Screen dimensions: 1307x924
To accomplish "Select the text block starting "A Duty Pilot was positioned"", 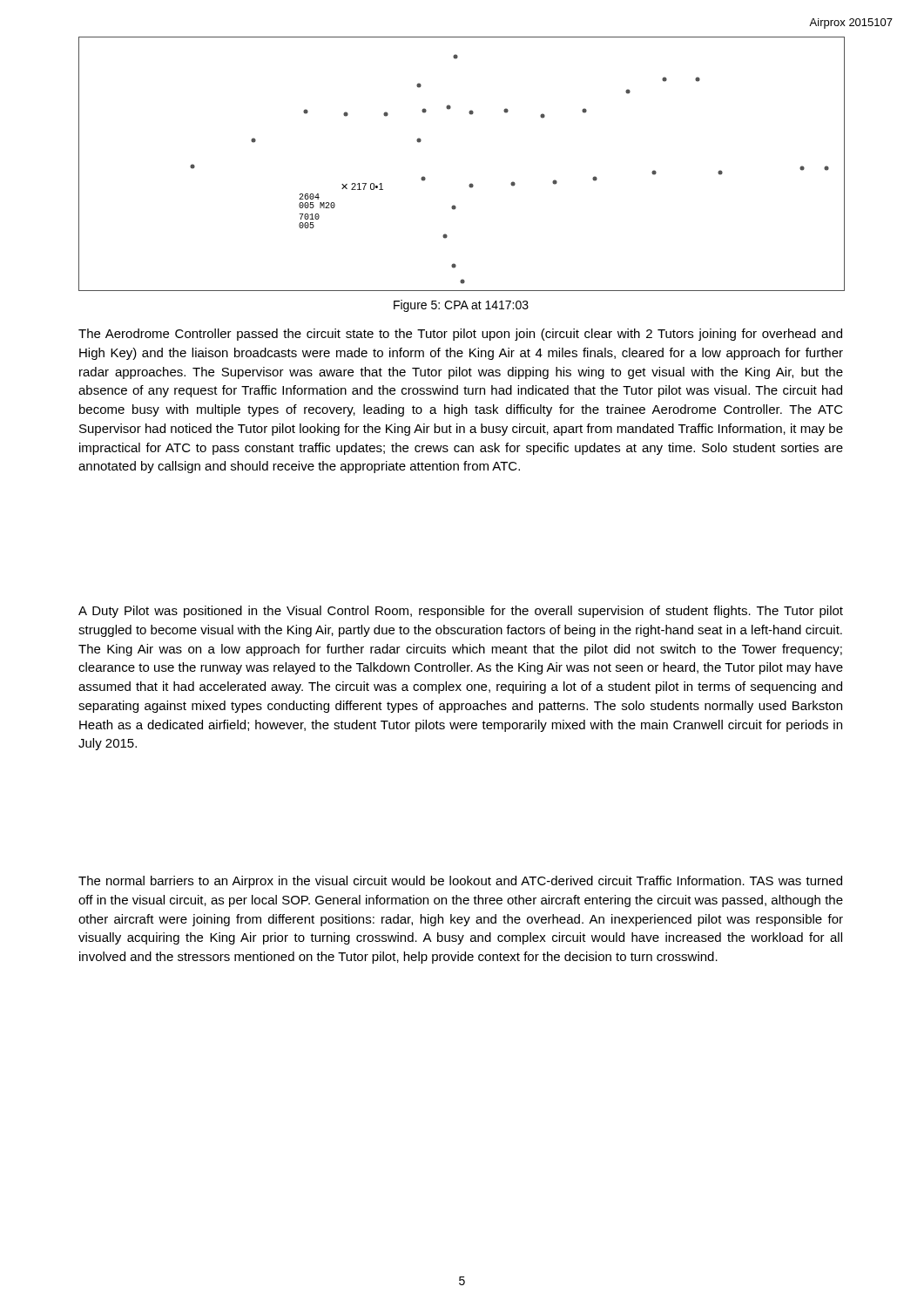I will (461, 677).
